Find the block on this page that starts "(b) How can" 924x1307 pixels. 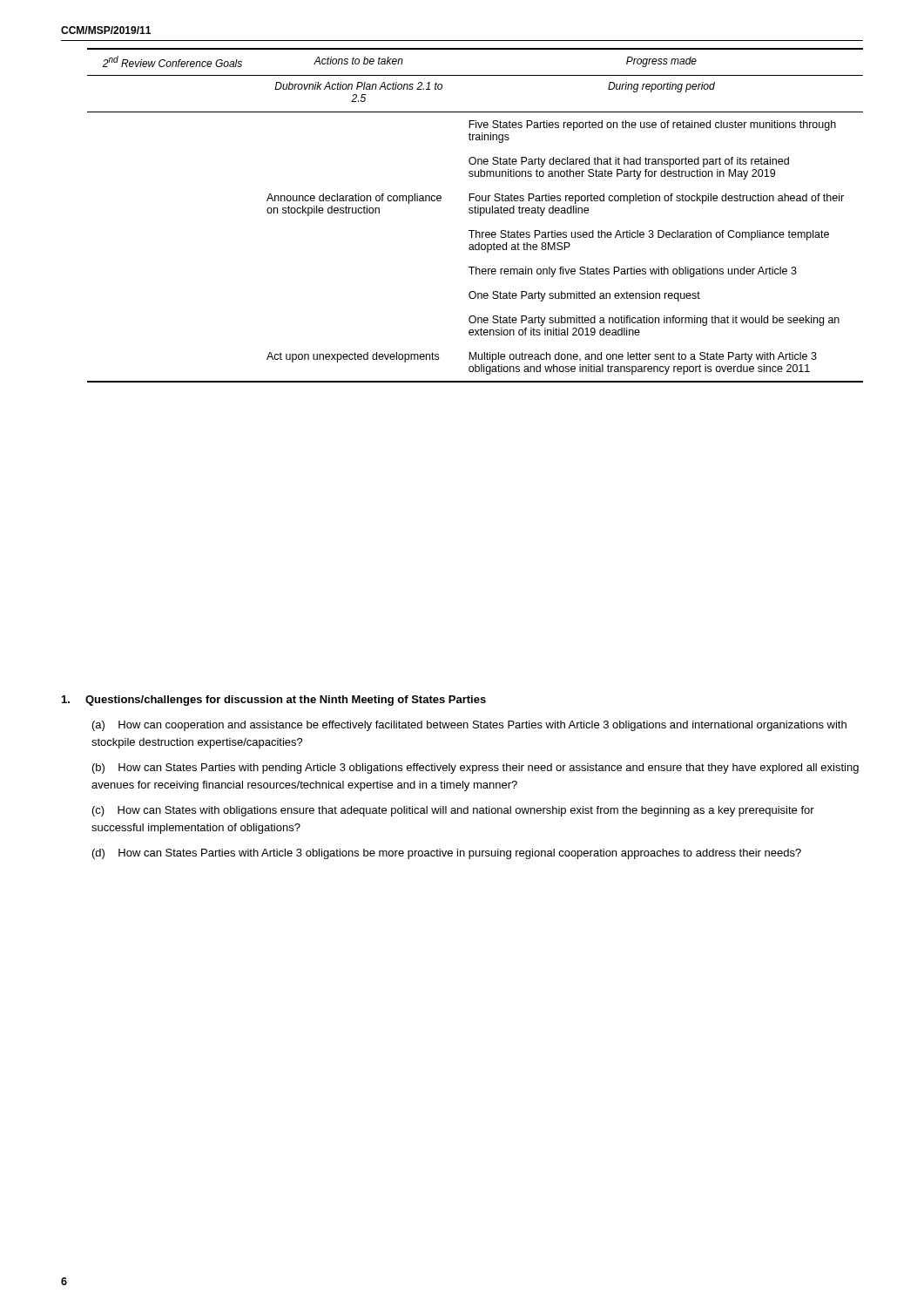tap(475, 776)
